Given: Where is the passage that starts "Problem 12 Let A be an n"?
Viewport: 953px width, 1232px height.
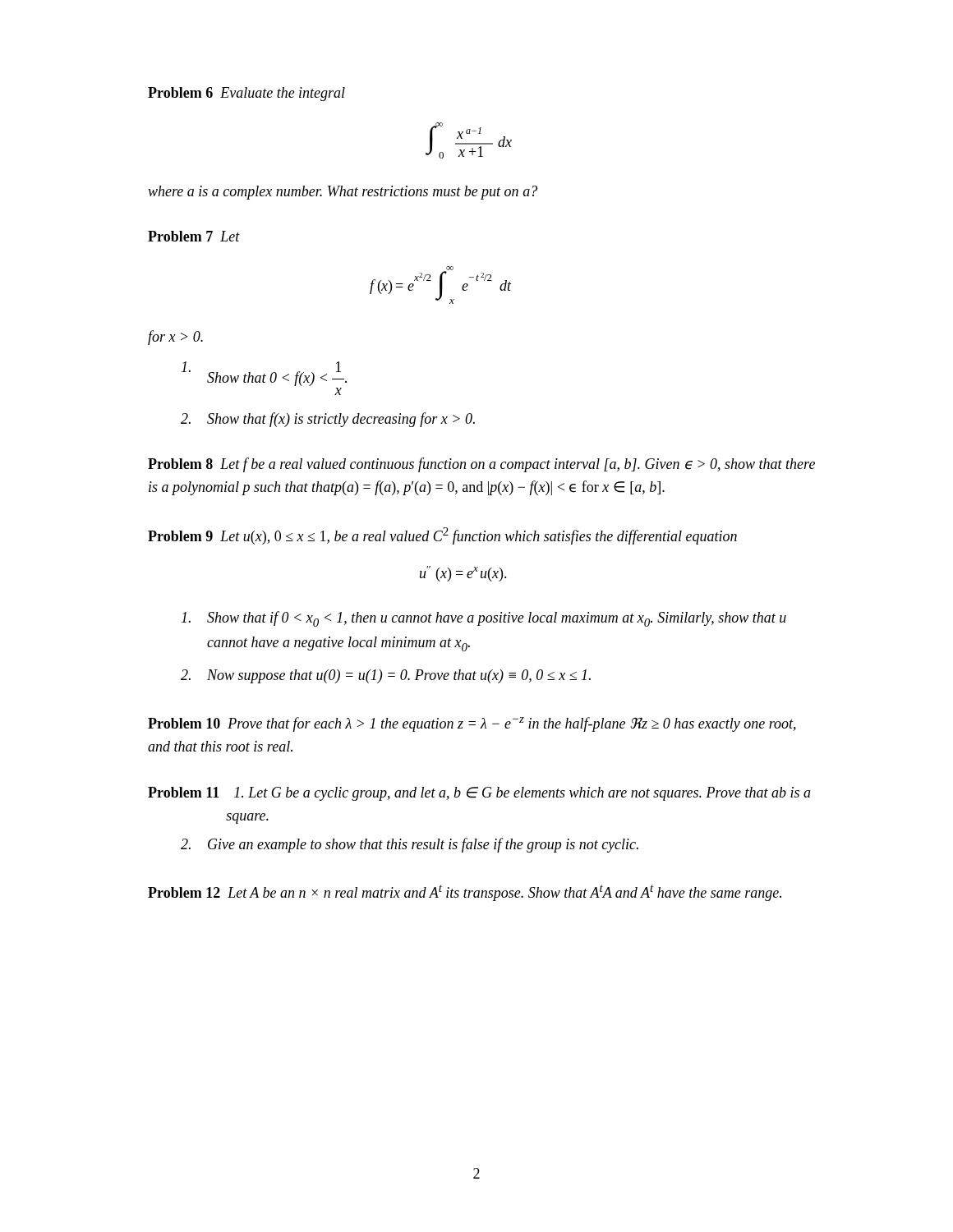Looking at the screenshot, I should pos(465,891).
